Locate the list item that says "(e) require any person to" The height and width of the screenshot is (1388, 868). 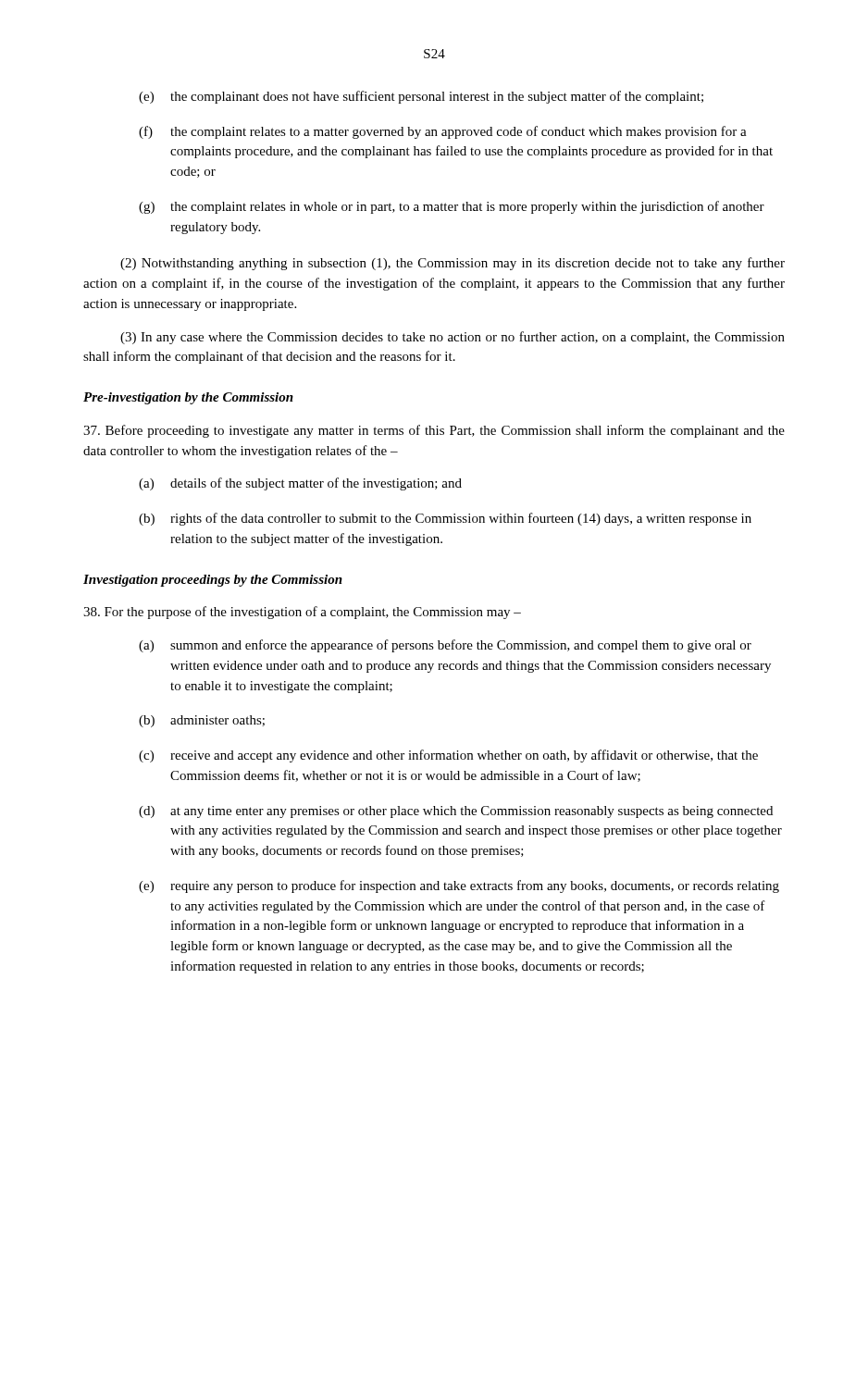point(462,926)
